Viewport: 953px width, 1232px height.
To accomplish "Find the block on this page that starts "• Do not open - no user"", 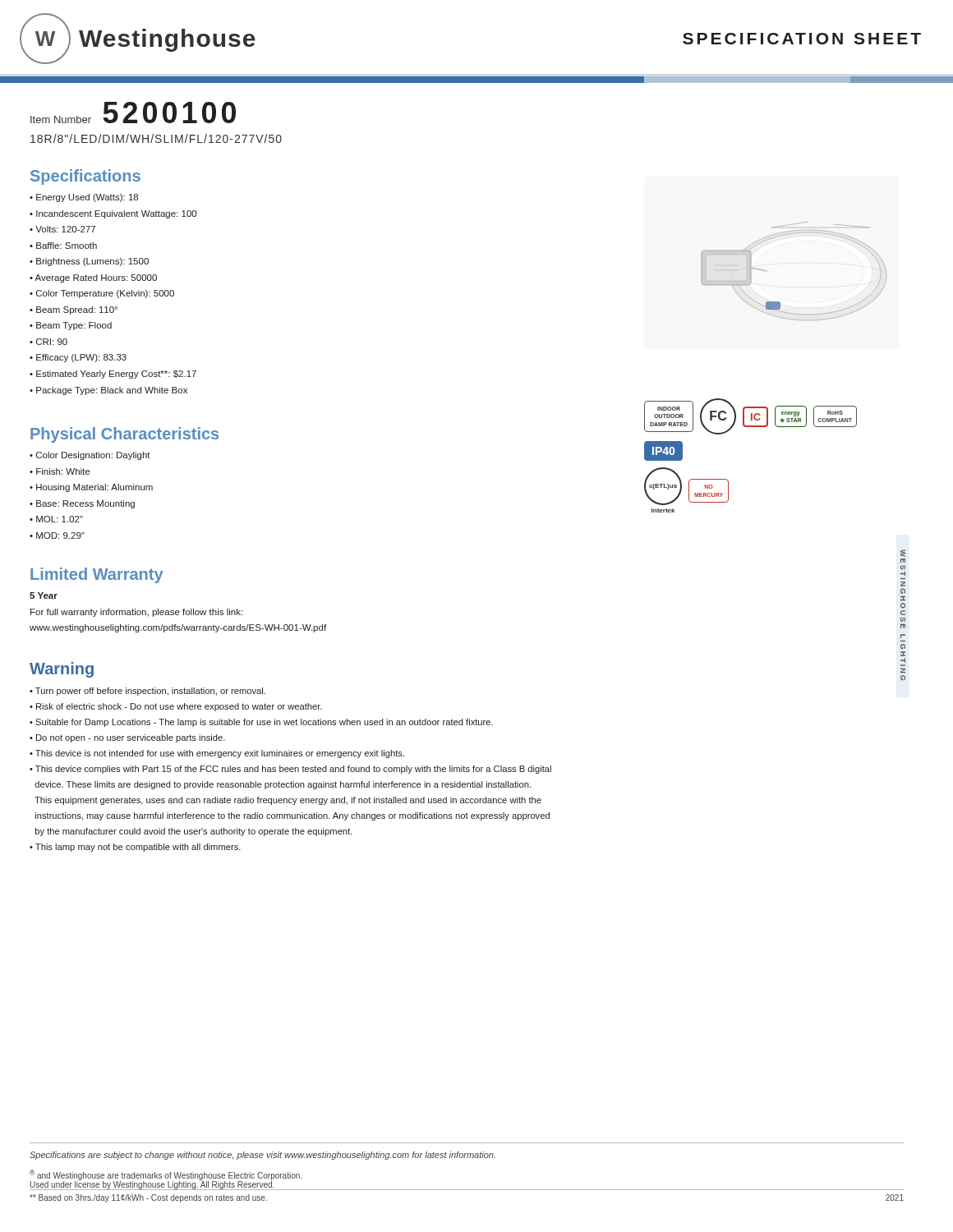I will point(127,738).
